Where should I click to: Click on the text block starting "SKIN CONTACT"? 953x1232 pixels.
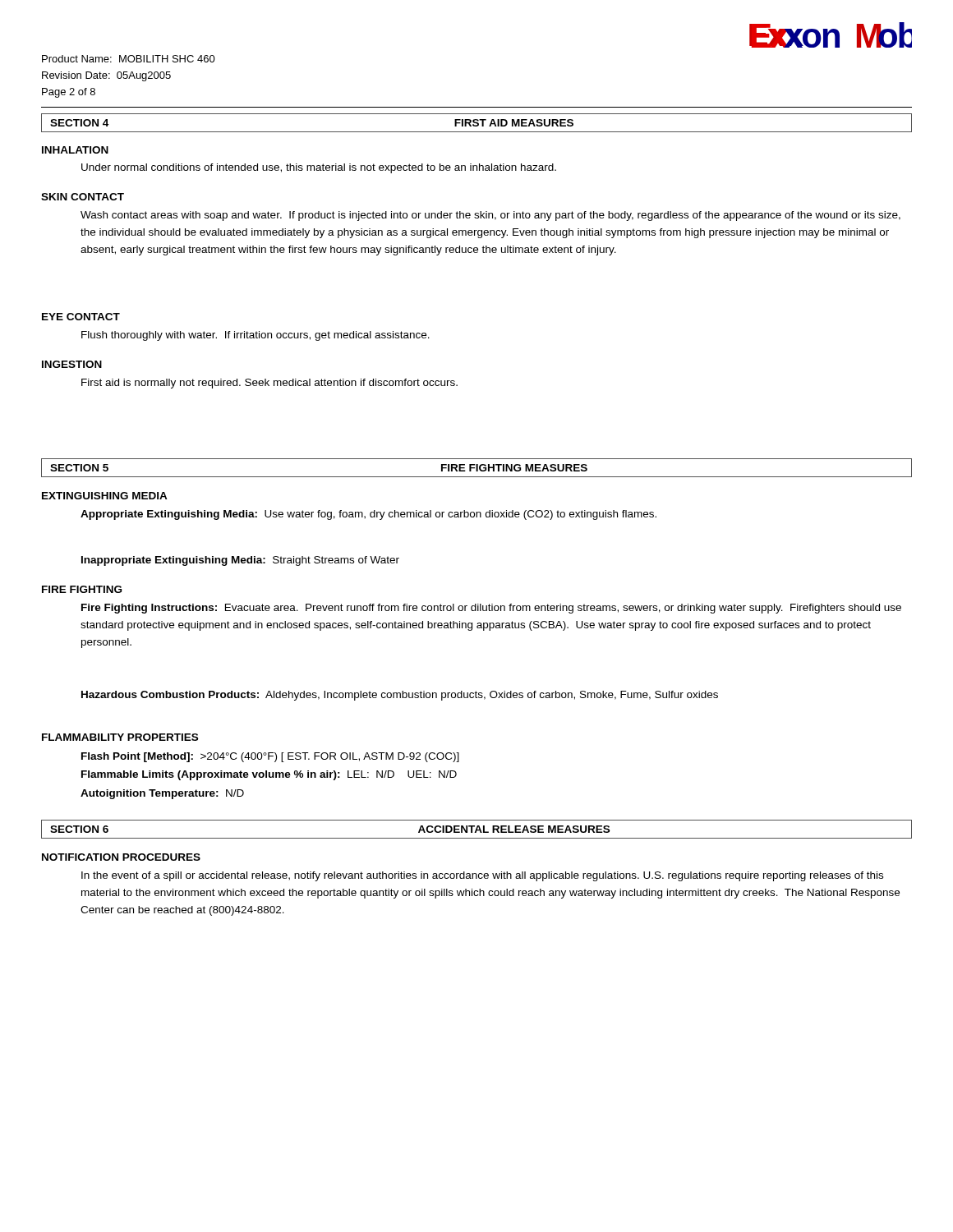coord(83,197)
